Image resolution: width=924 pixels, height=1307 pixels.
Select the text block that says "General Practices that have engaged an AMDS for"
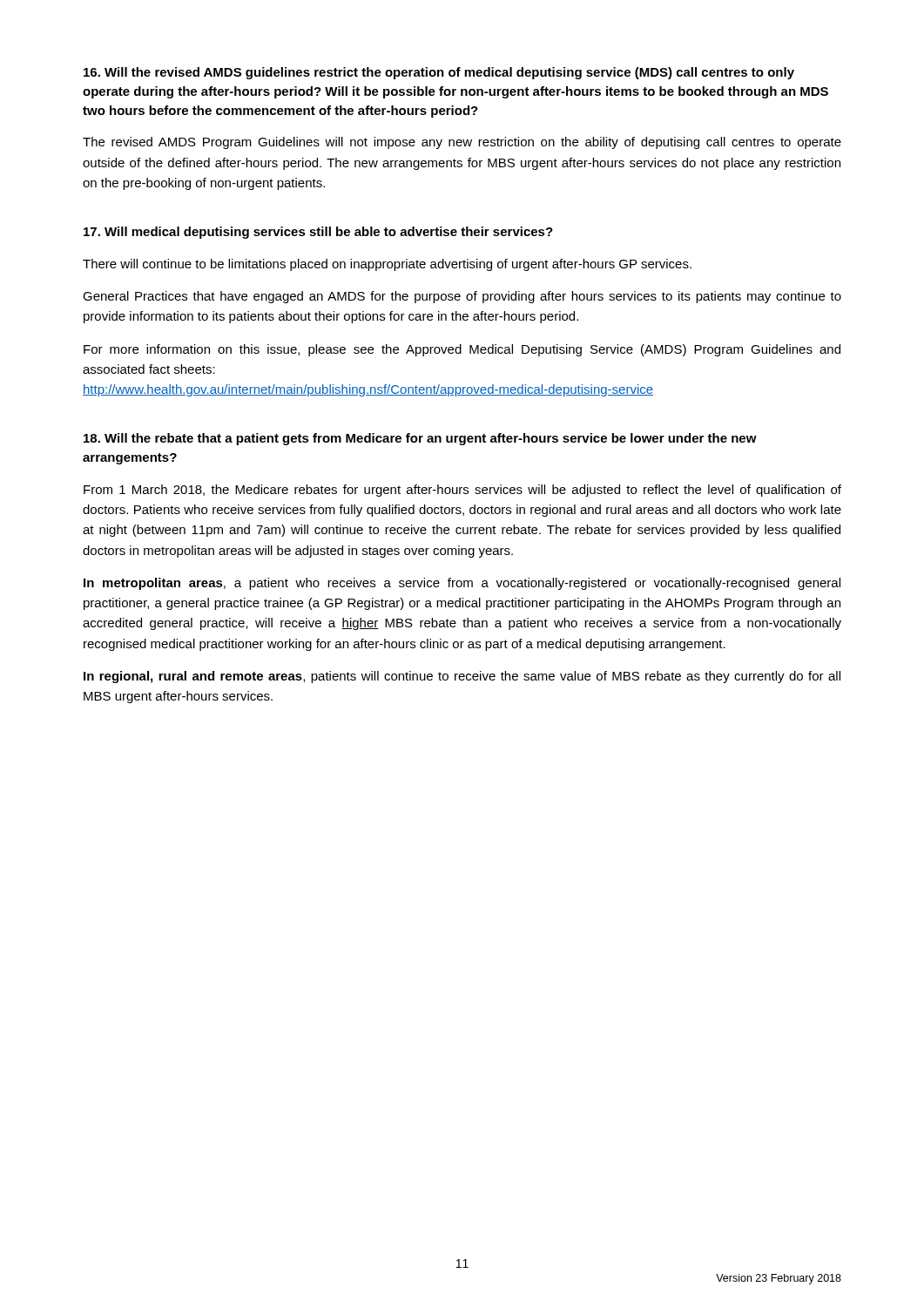[462, 306]
